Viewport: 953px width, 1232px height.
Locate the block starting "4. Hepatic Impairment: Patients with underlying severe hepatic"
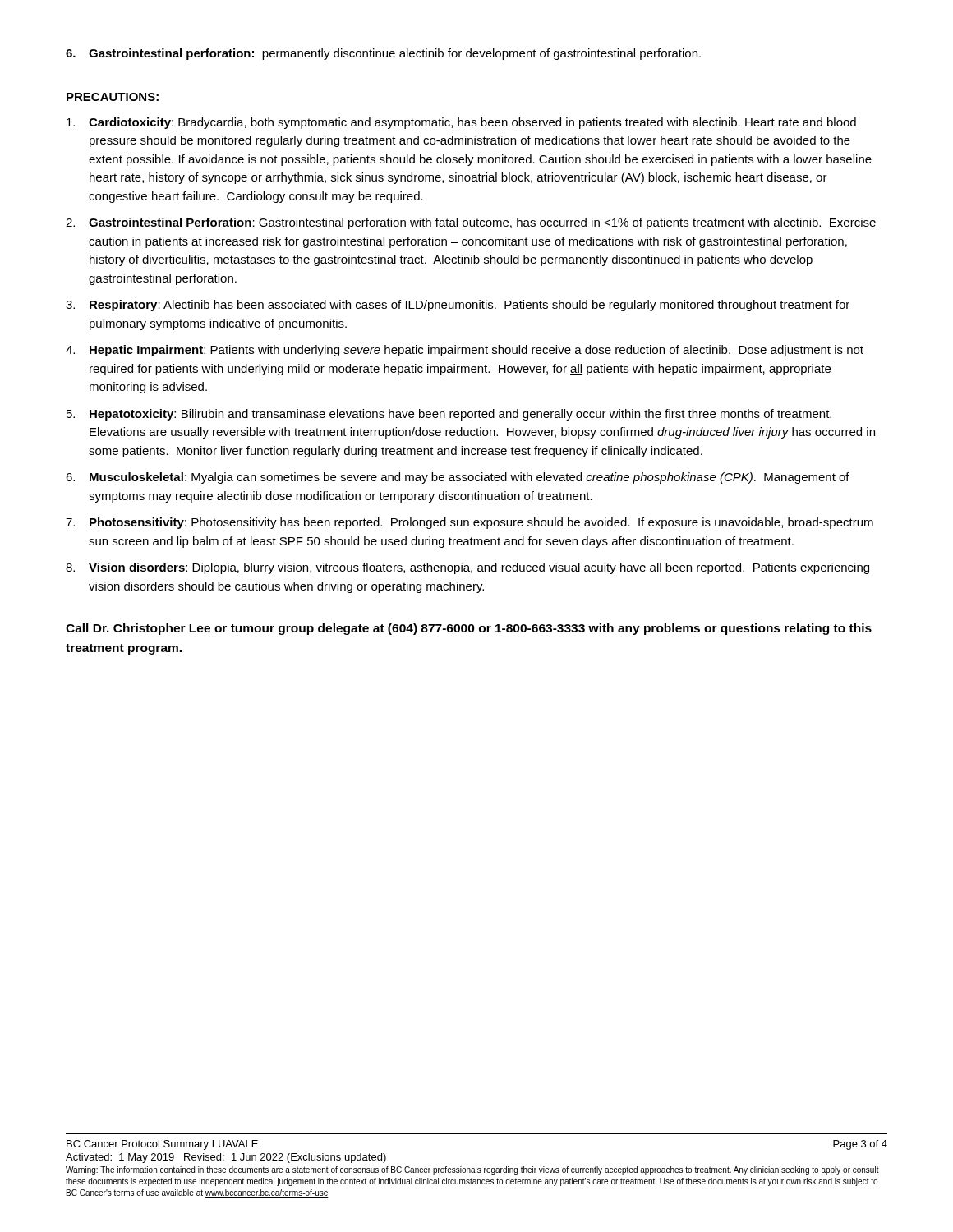pos(476,369)
